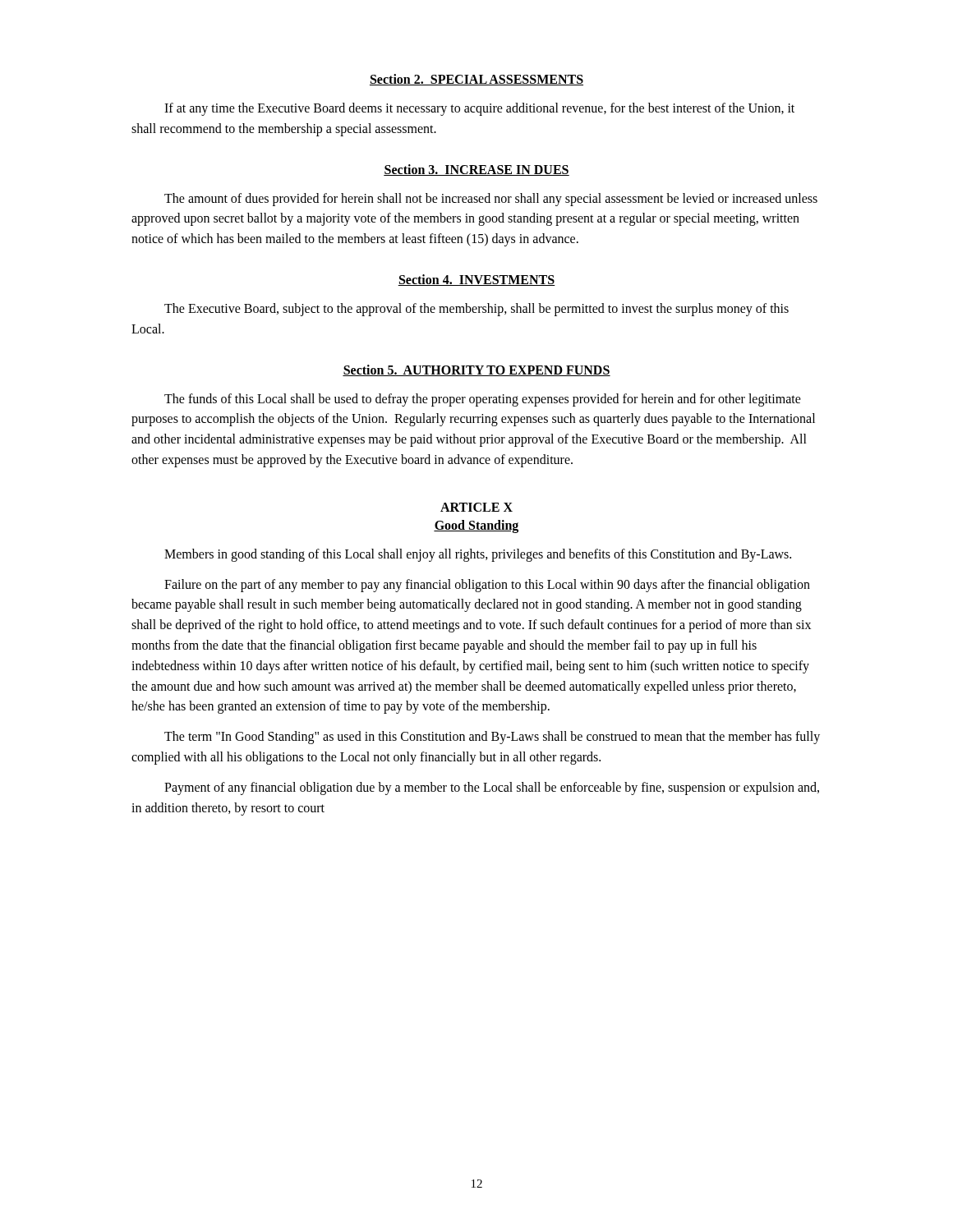This screenshot has width=953, height=1232.
Task: Click where it says "Section 4. INVESTMENTS"
Action: 476,280
